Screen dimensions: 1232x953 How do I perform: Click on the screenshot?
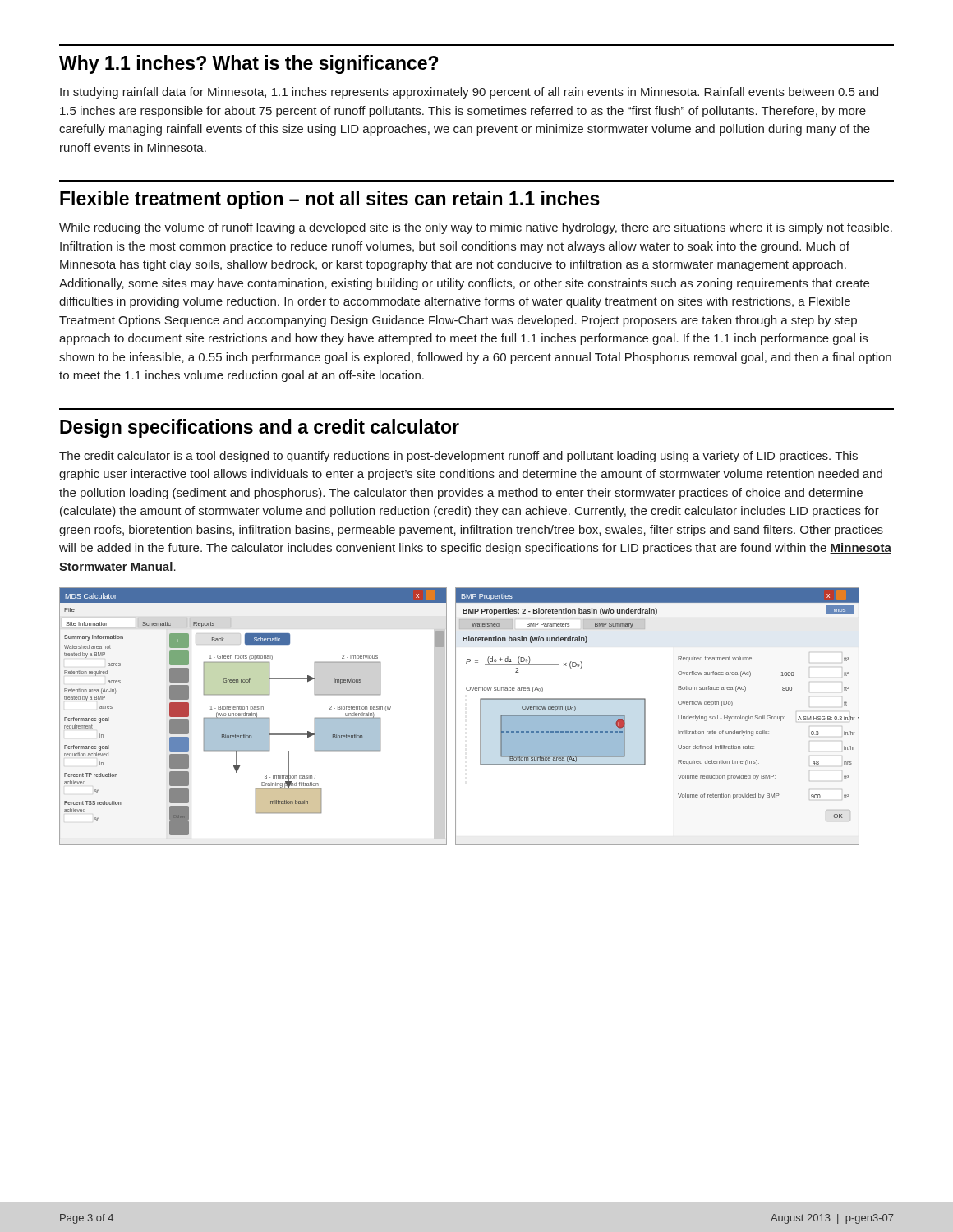(476, 716)
